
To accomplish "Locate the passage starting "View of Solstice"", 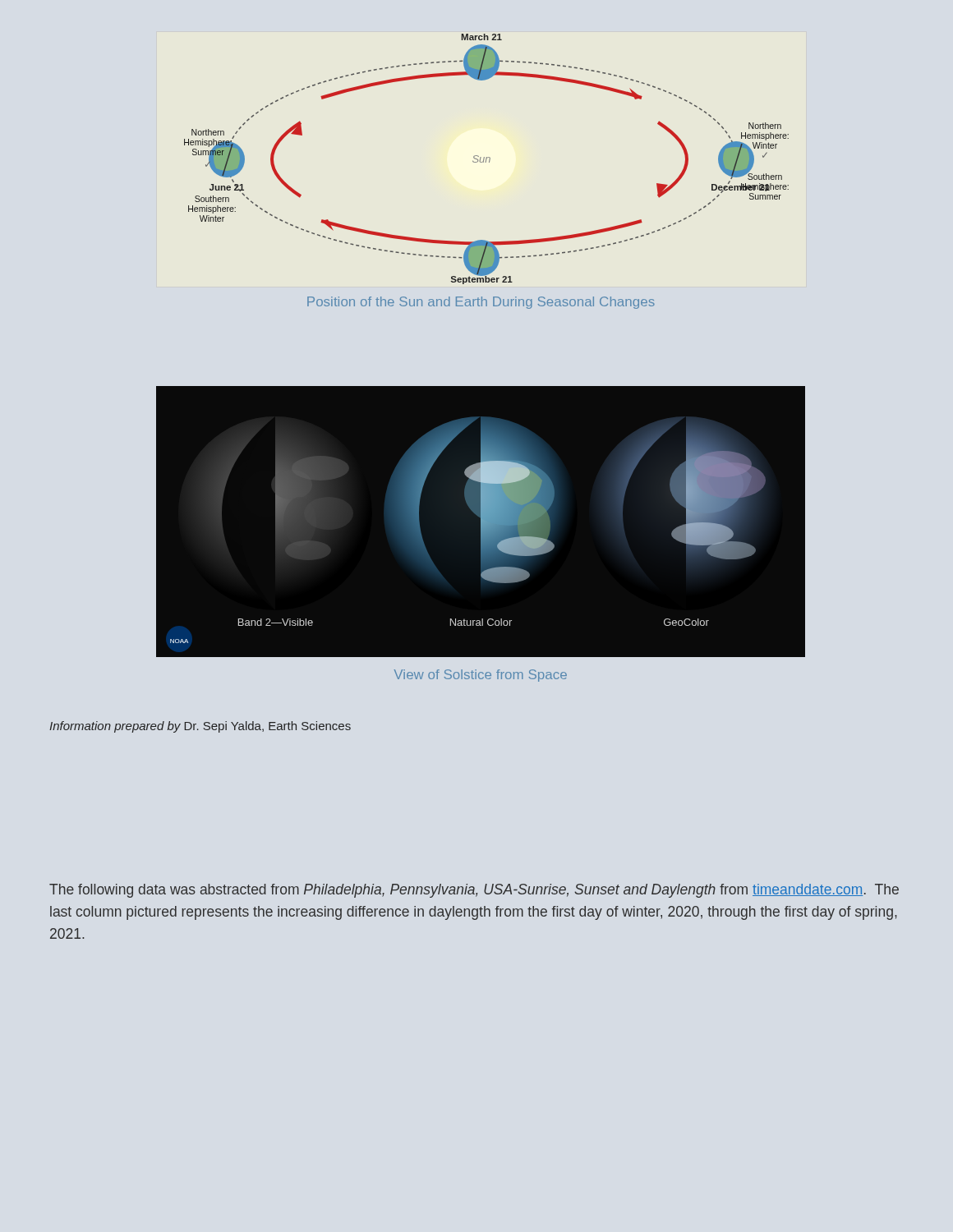I will (x=481, y=675).
